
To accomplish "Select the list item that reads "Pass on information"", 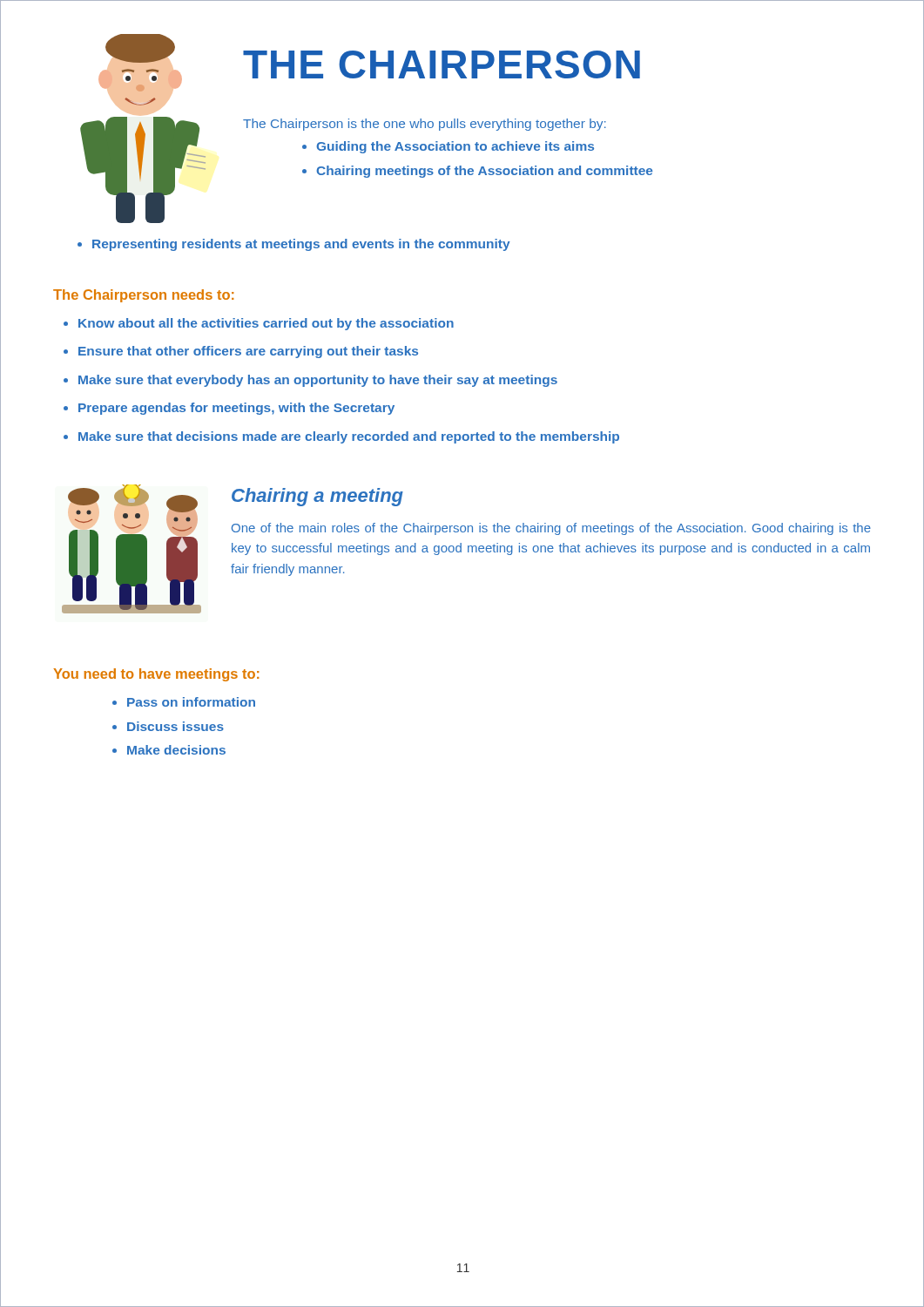I will 191,702.
